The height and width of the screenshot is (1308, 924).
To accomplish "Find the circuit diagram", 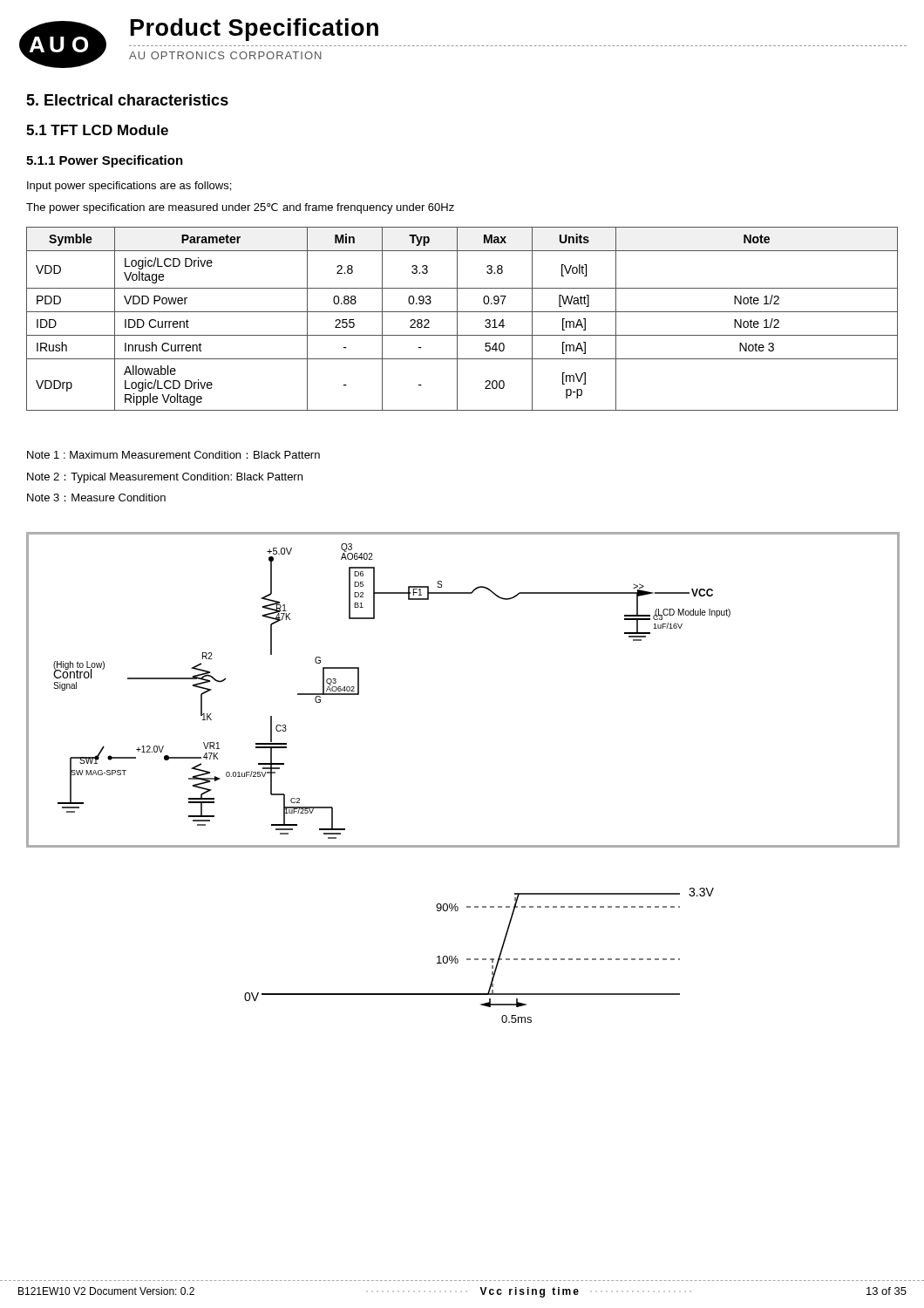I will pyautogui.click(x=462, y=690).
